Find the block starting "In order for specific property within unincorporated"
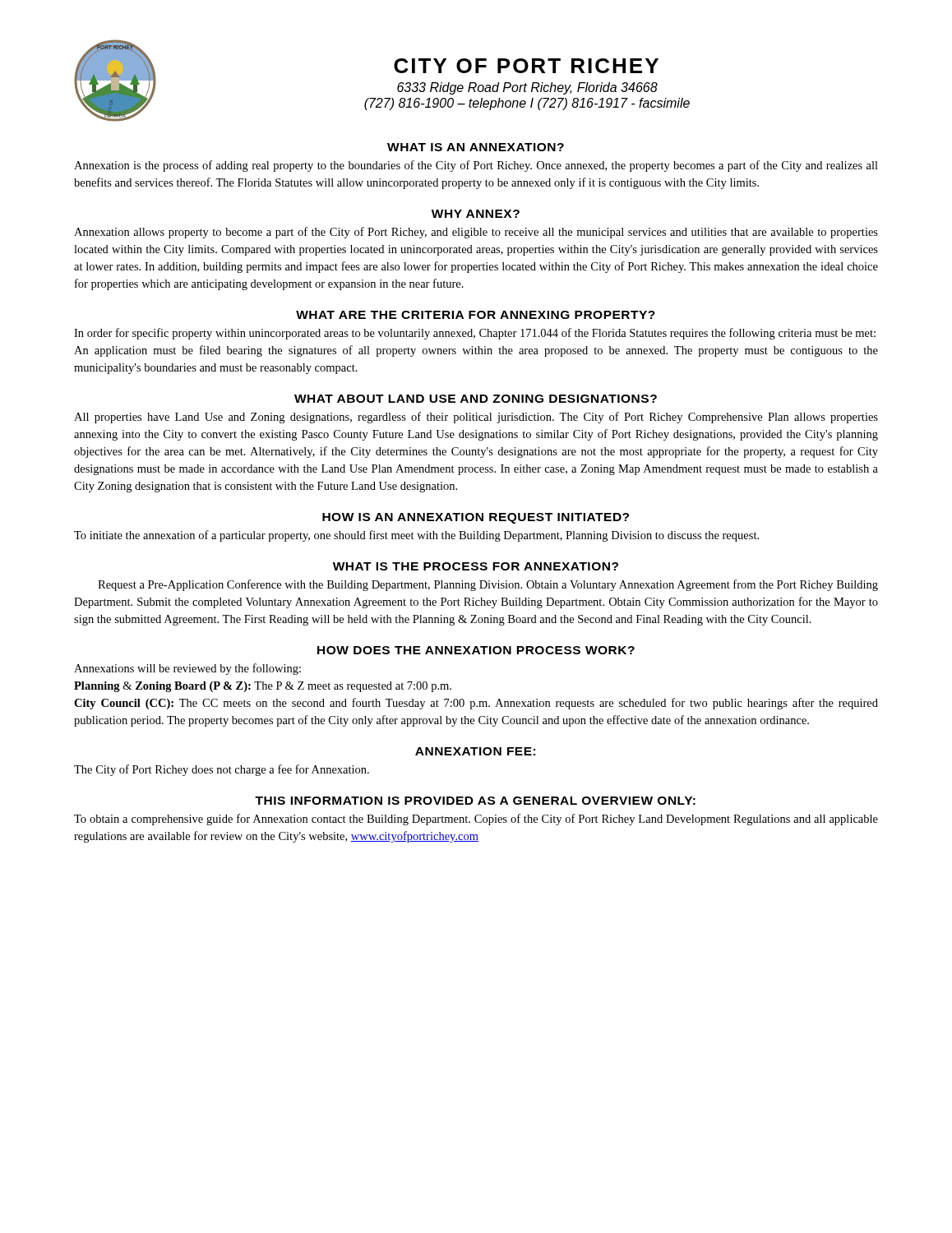Screen dimensions: 1233x952 (x=476, y=350)
